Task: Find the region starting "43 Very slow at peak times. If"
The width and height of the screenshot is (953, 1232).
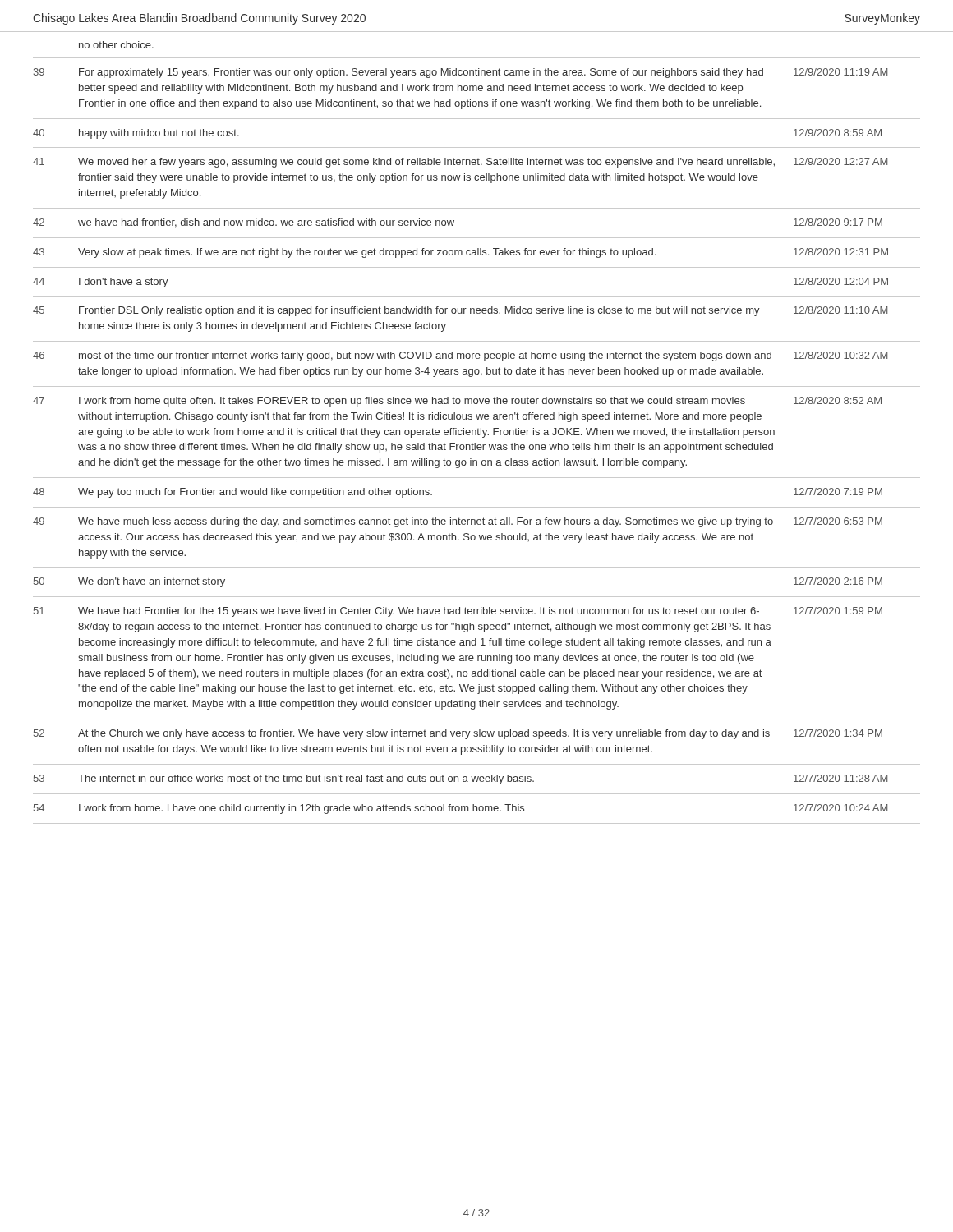Action: (x=476, y=252)
